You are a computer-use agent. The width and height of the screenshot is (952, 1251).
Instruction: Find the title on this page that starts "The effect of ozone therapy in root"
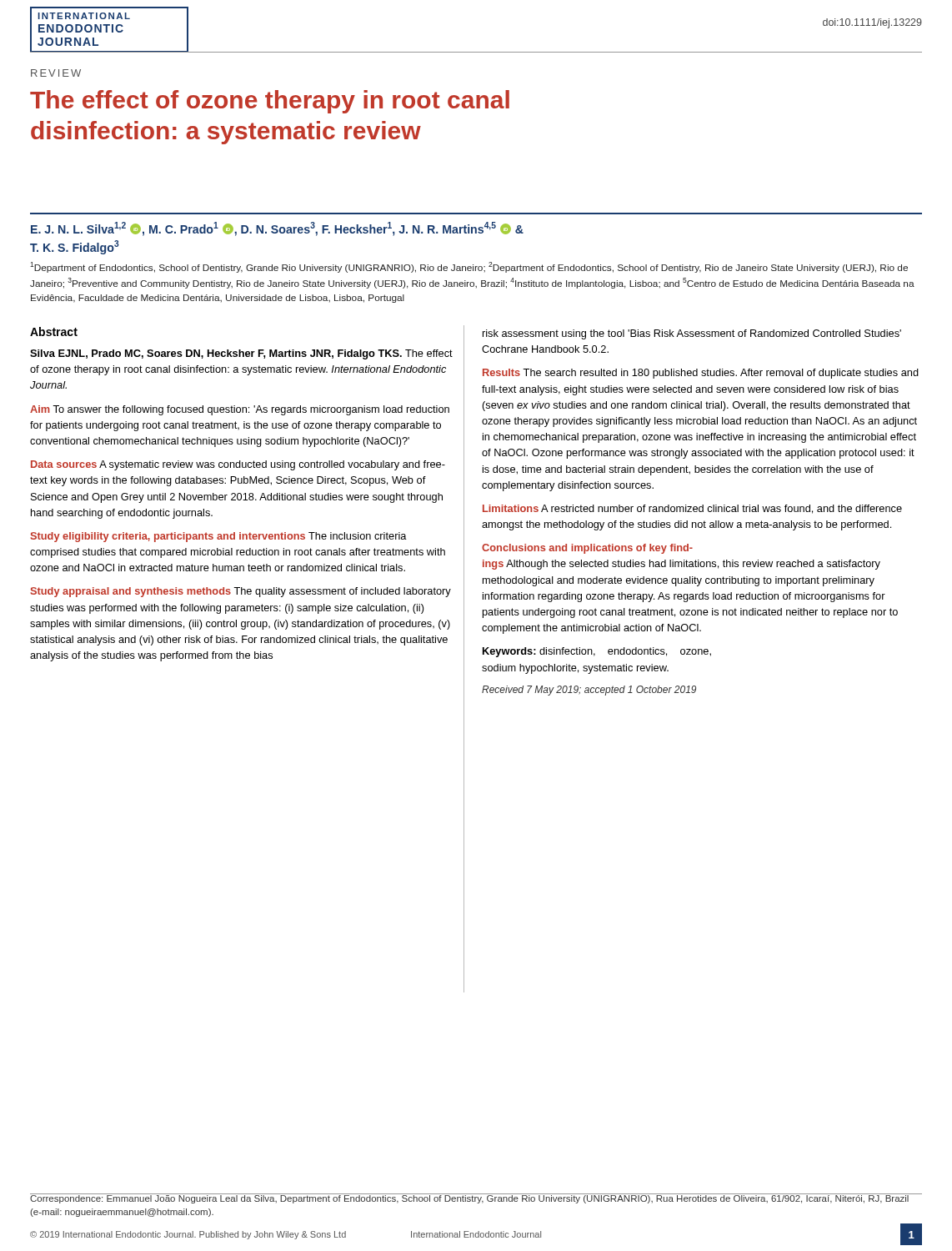(270, 115)
